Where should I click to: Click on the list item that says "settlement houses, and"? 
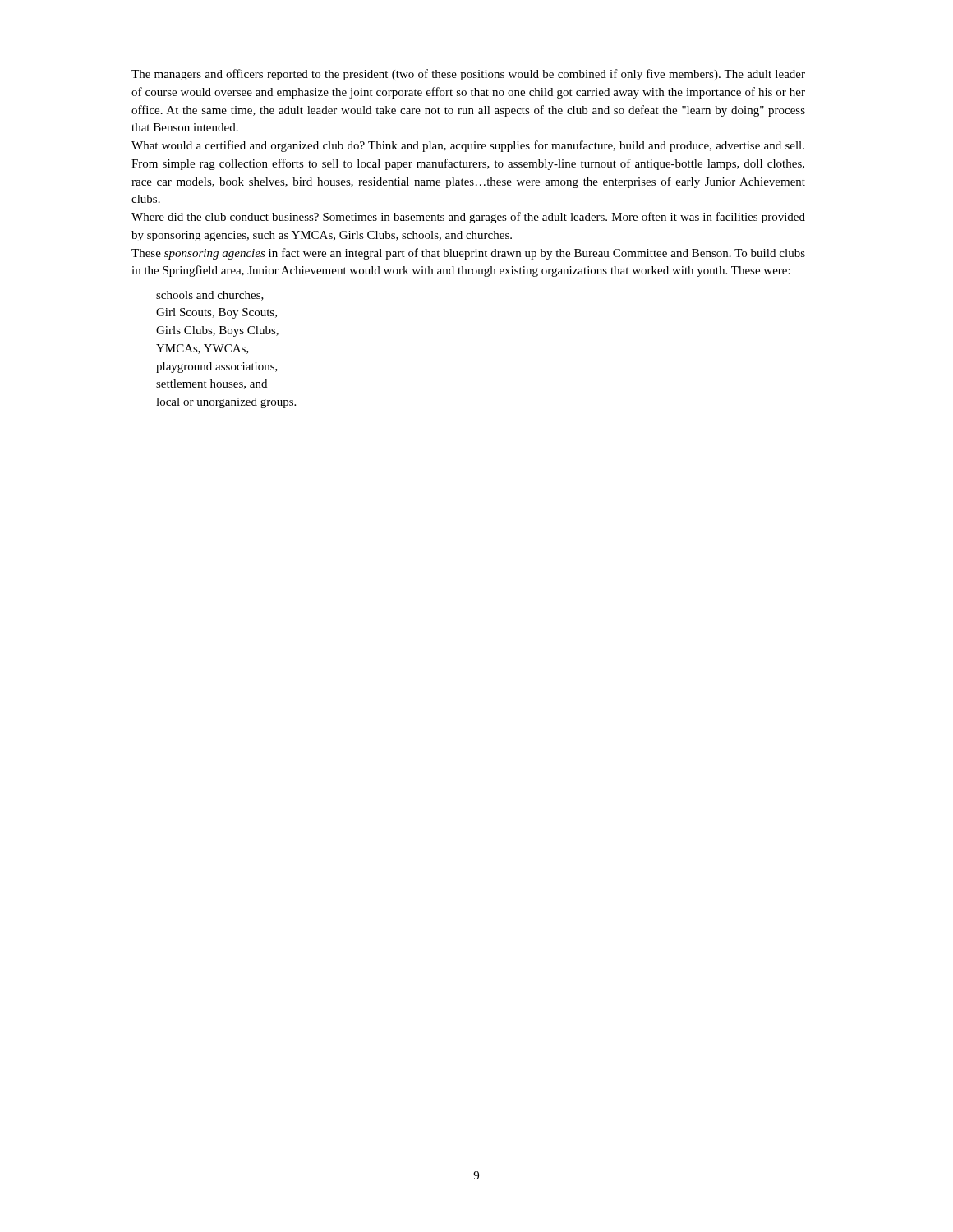click(x=212, y=384)
